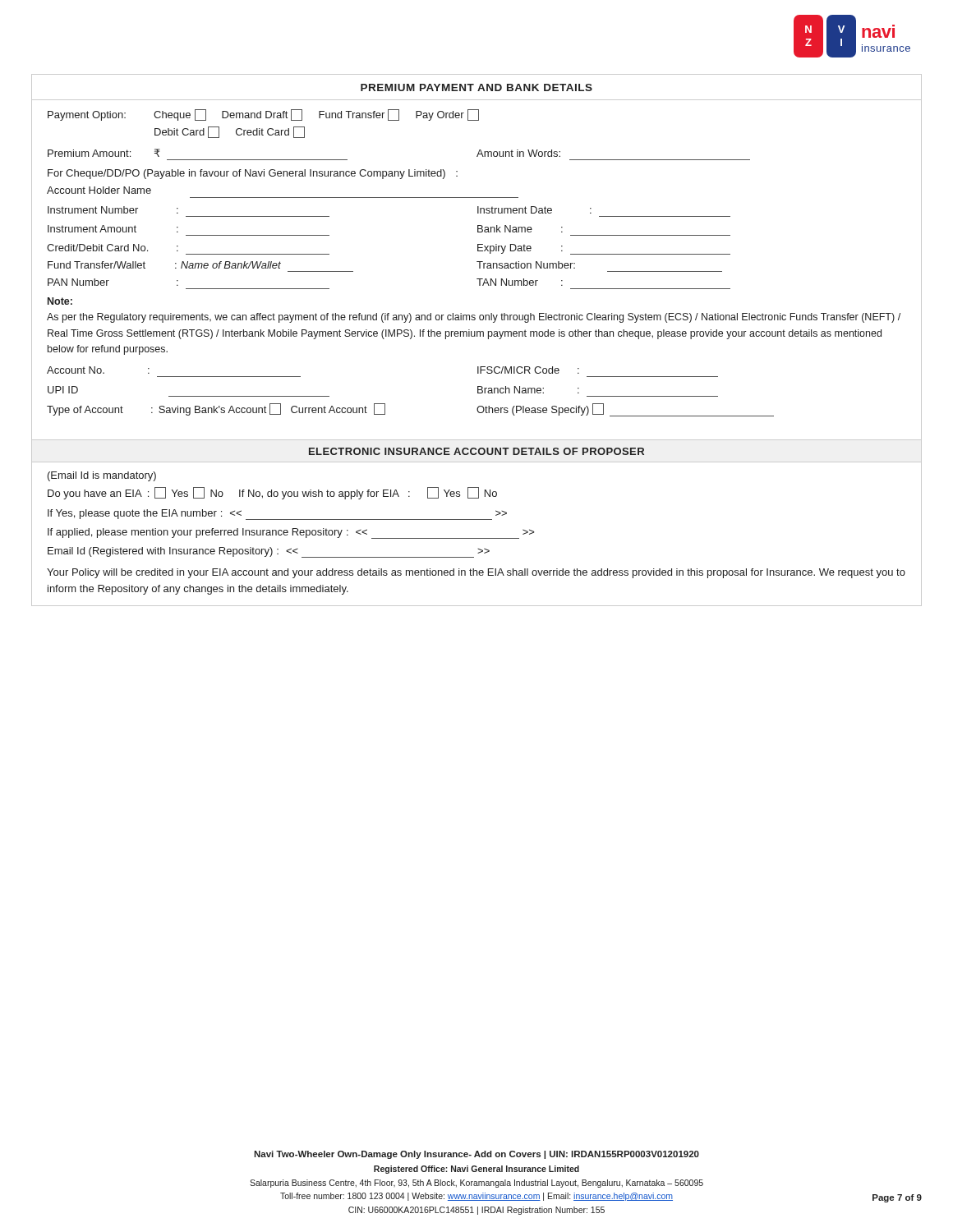
Task: Click on the text block with the text "Do you have an EIA"
Action: point(272,493)
